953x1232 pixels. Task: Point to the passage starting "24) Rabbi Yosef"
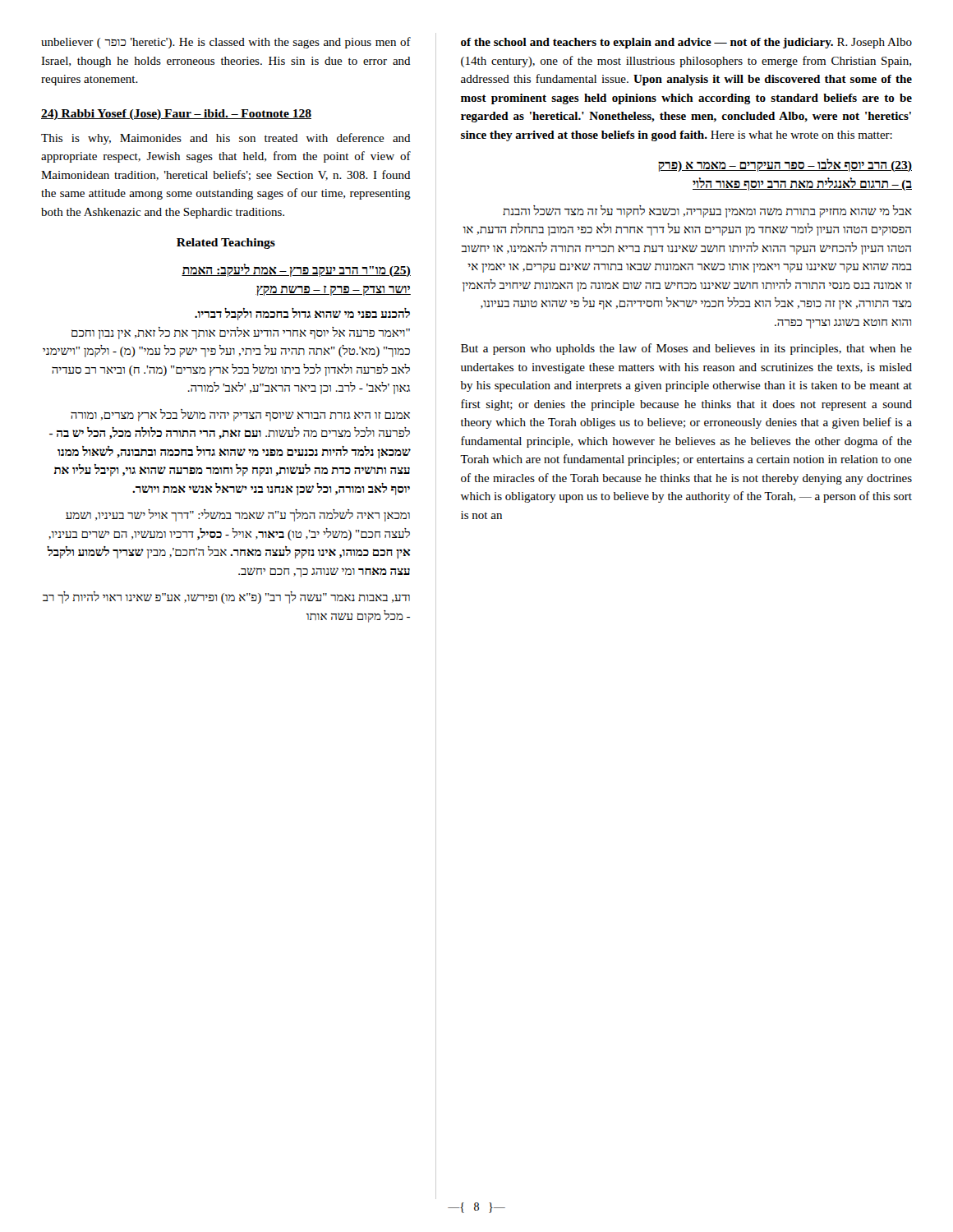click(x=226, y=113)
